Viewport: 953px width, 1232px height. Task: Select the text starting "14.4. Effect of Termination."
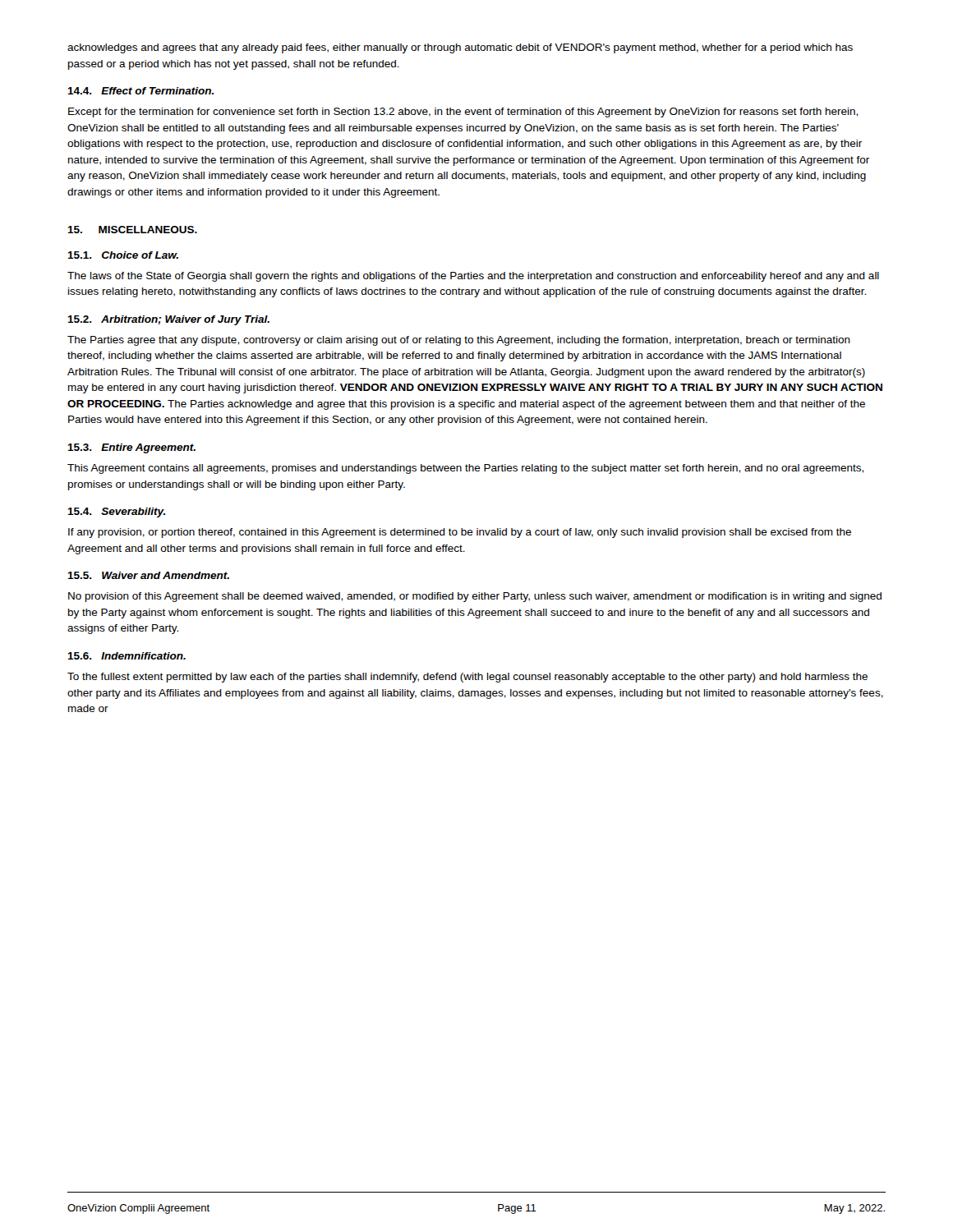click(141, 91)
